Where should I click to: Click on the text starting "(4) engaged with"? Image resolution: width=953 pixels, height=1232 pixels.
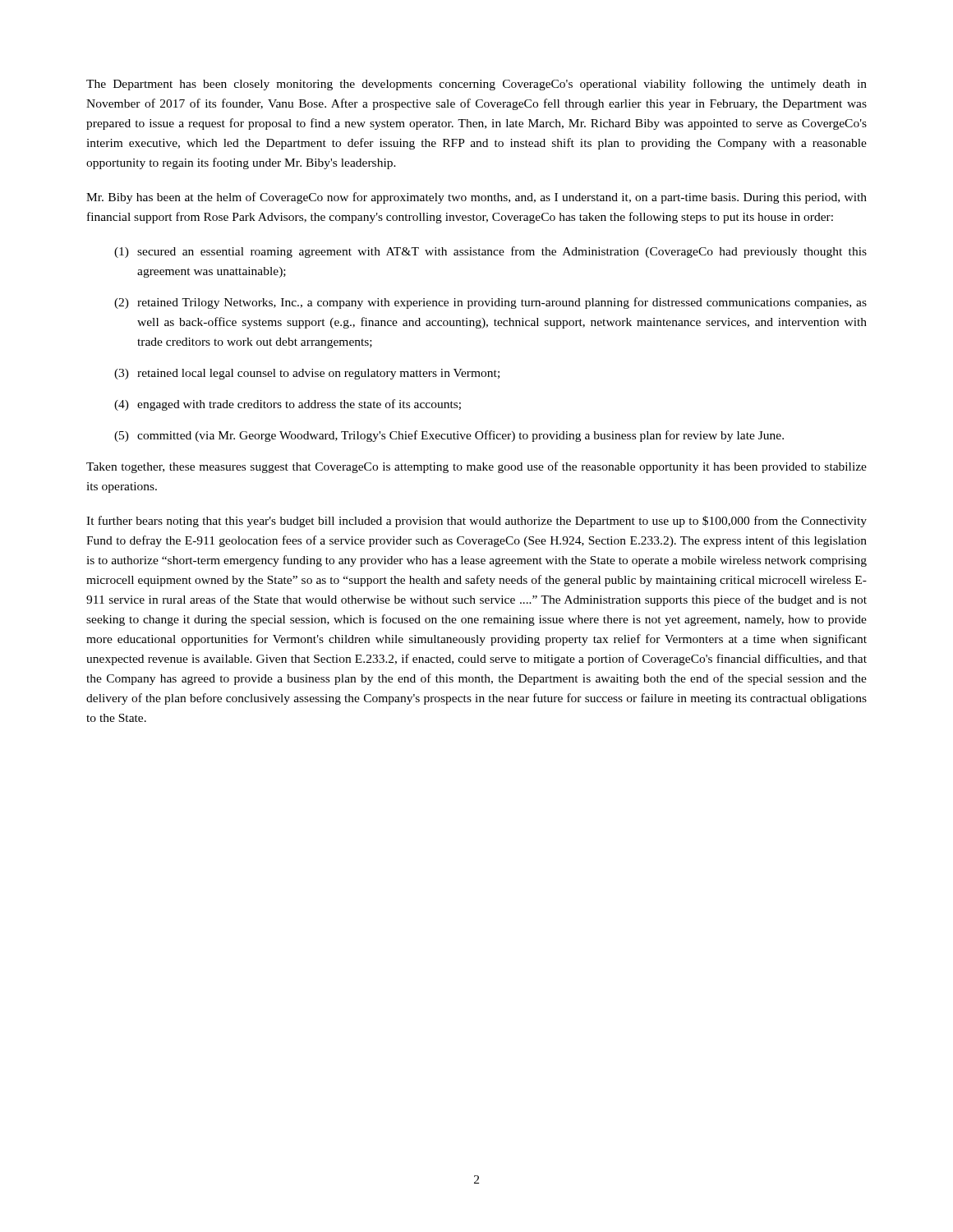point(288,405)
